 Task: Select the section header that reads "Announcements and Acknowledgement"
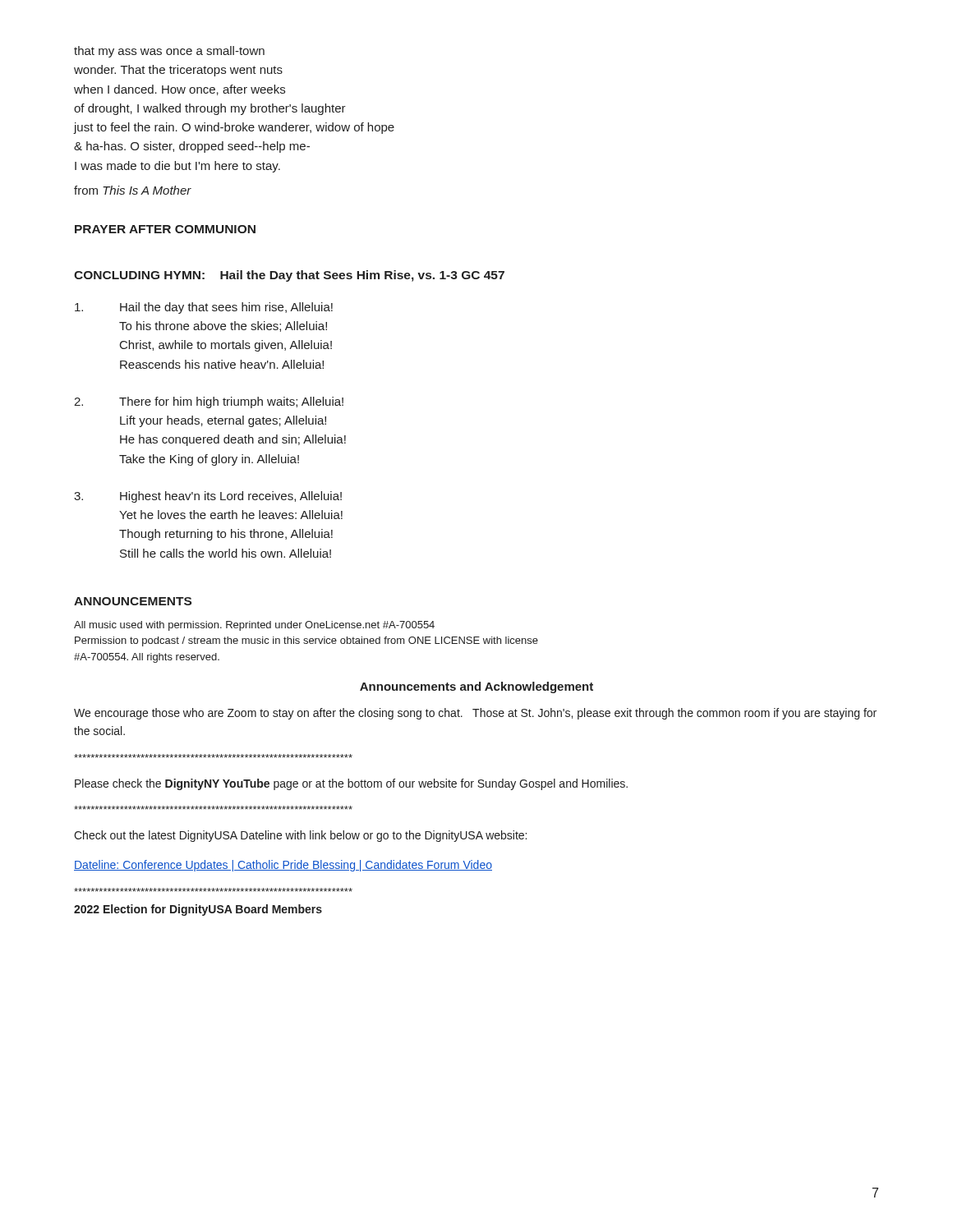click(476, 686)
